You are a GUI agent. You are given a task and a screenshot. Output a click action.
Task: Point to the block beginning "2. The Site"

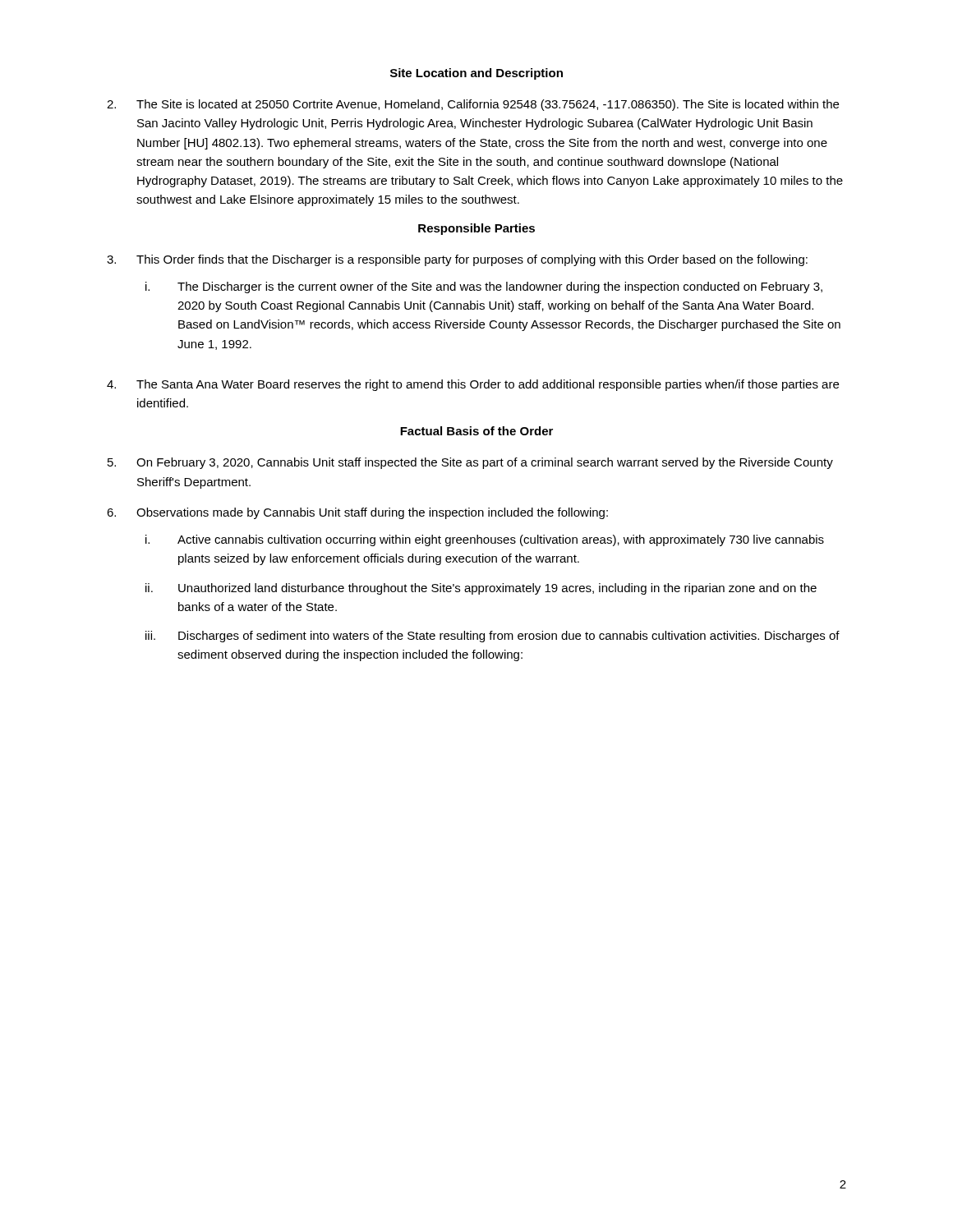[x=476, y=152]
